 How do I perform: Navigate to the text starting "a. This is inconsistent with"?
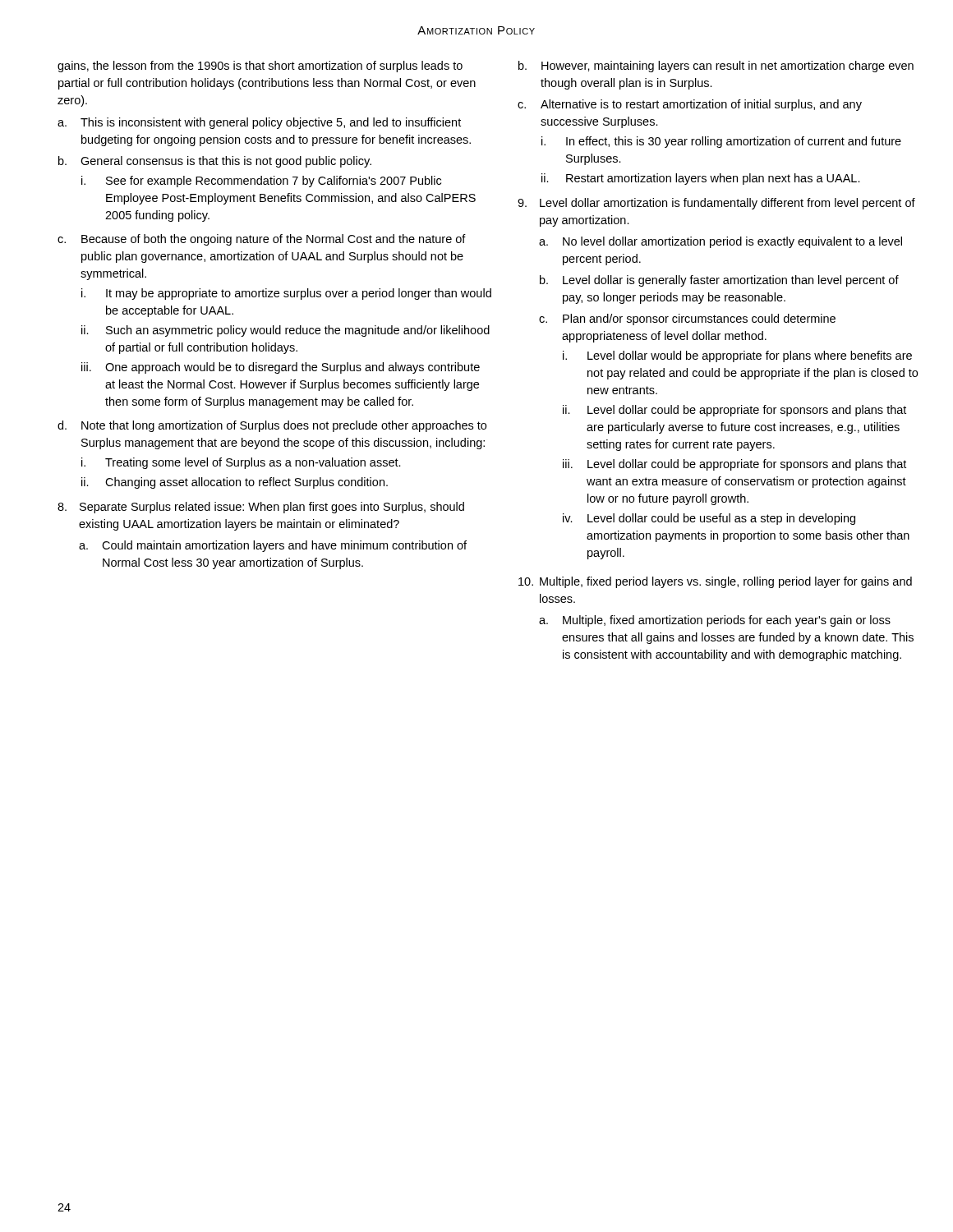point(275,131)
